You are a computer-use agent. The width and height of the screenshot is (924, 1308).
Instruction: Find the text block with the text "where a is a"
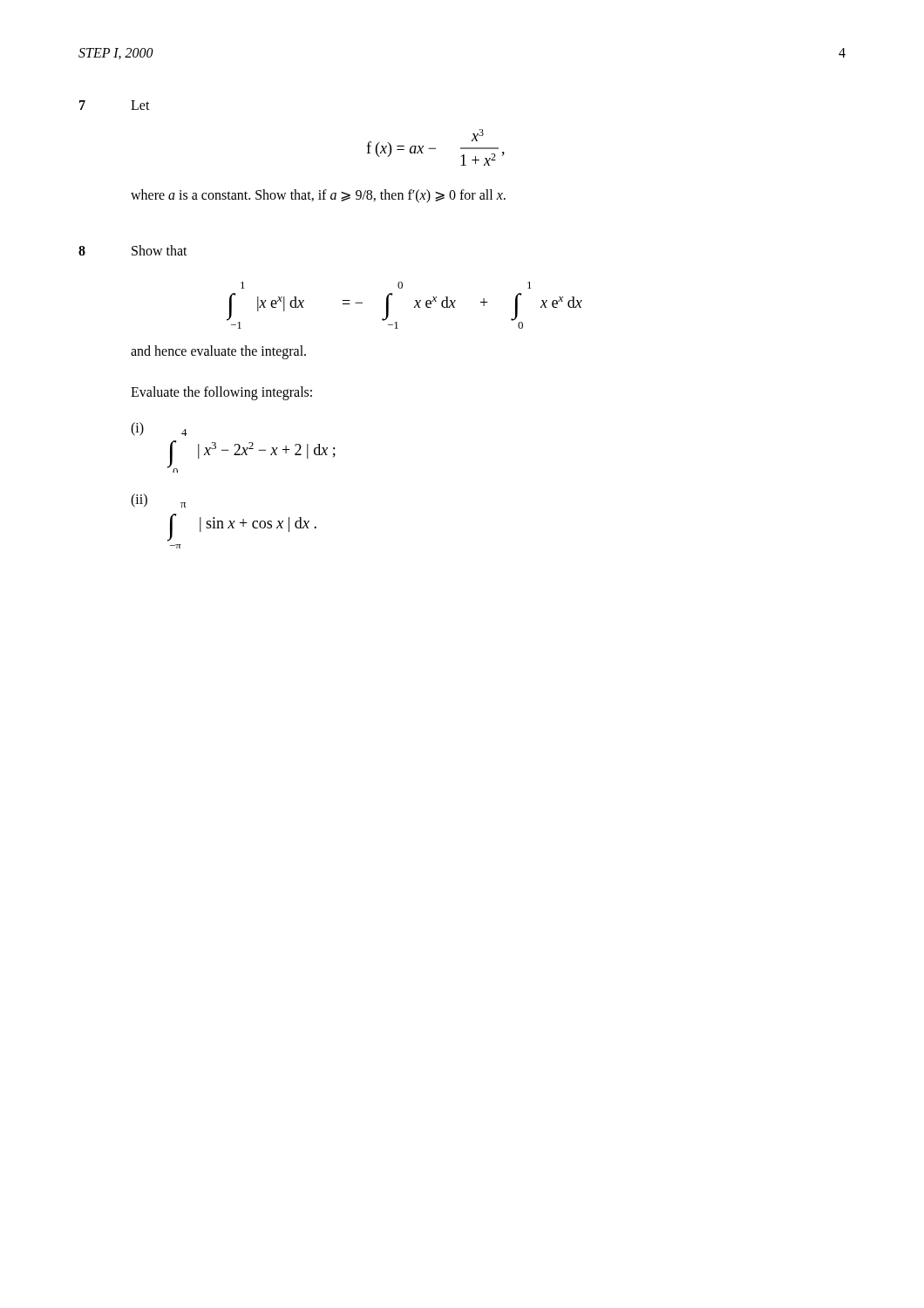tap(319, 195)
